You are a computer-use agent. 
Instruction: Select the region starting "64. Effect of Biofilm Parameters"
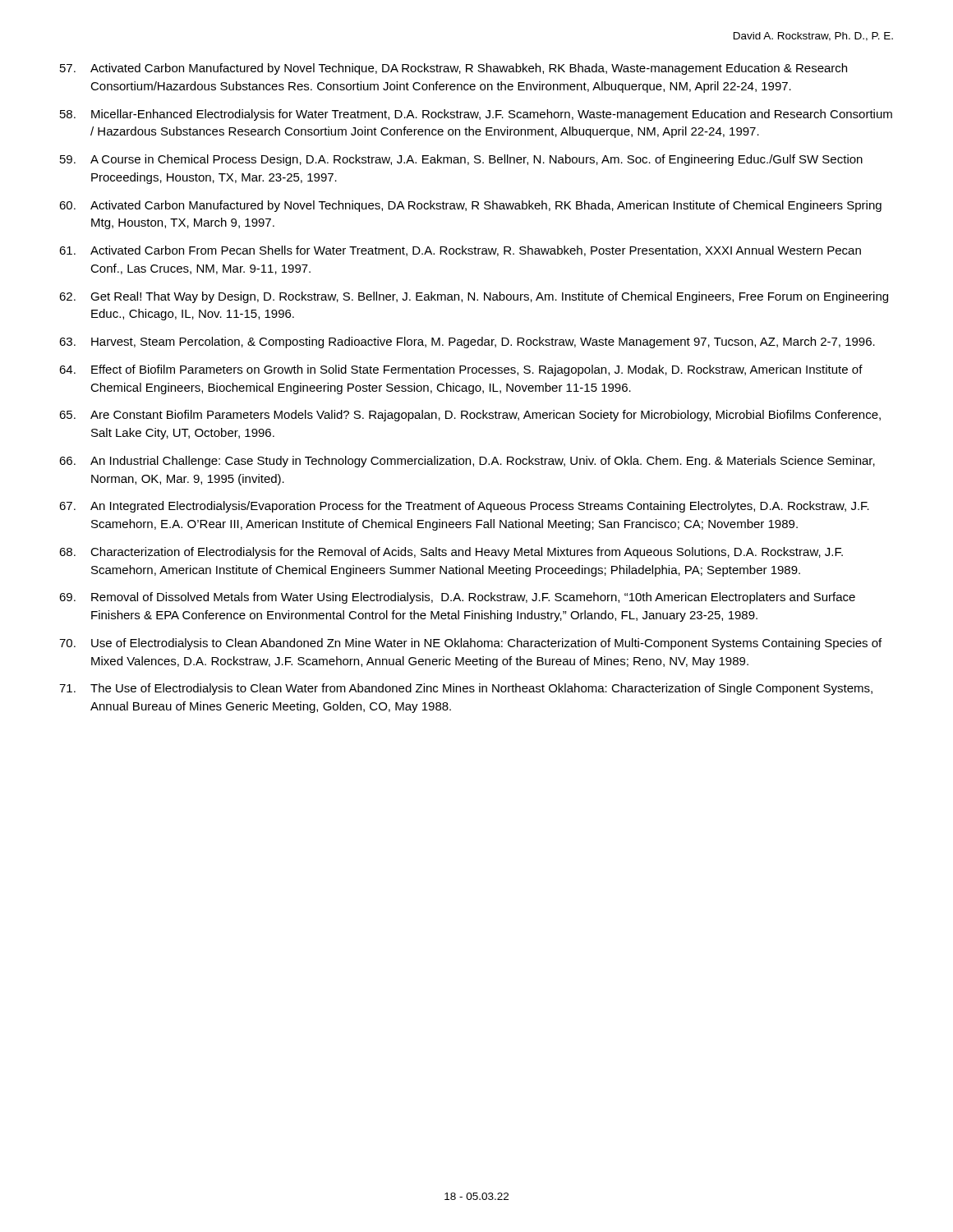476,378
